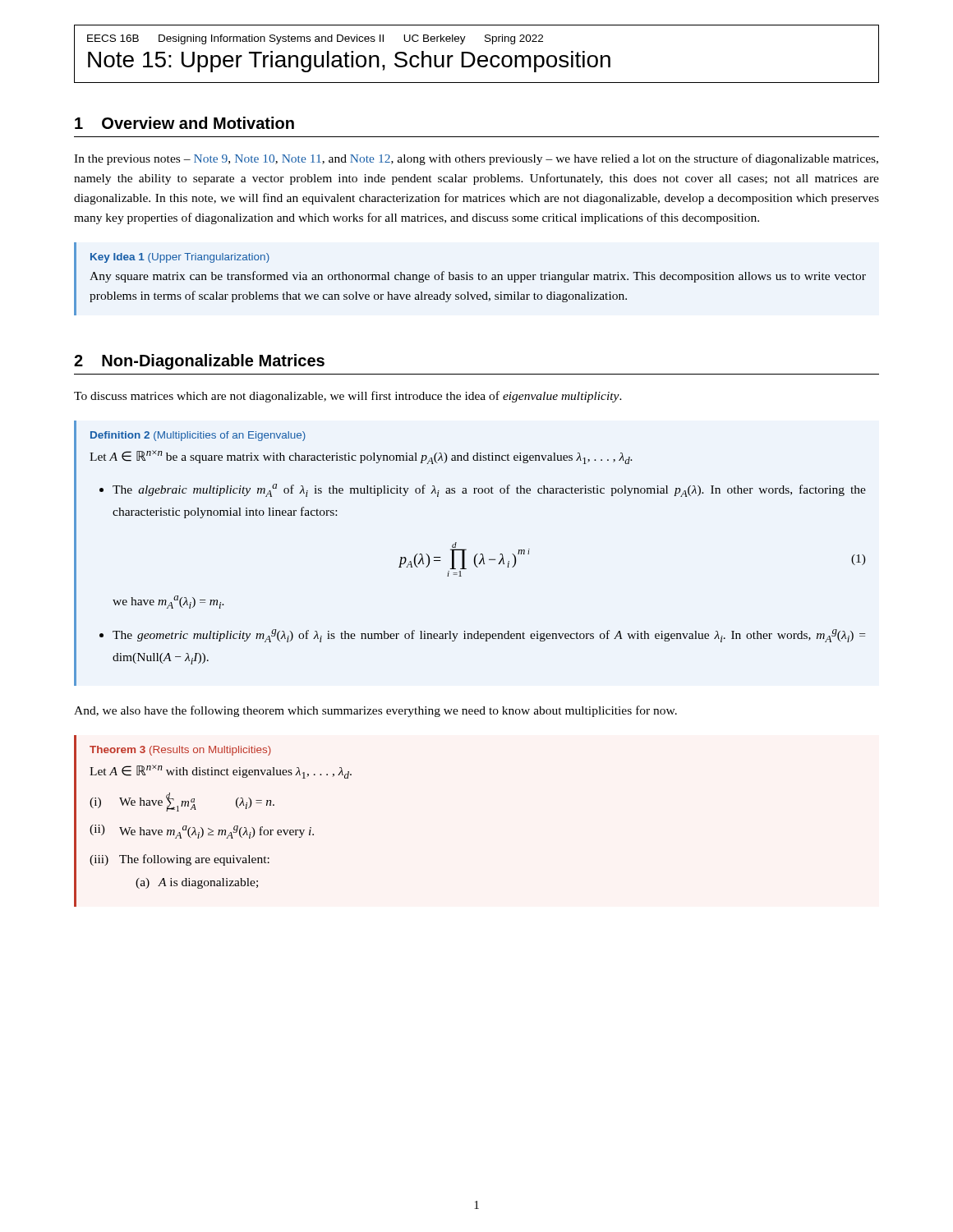Find the list item that says "(iii) The following are equivalent:"
Viewport: 953px width, 1232px height.
click(180, 860)
